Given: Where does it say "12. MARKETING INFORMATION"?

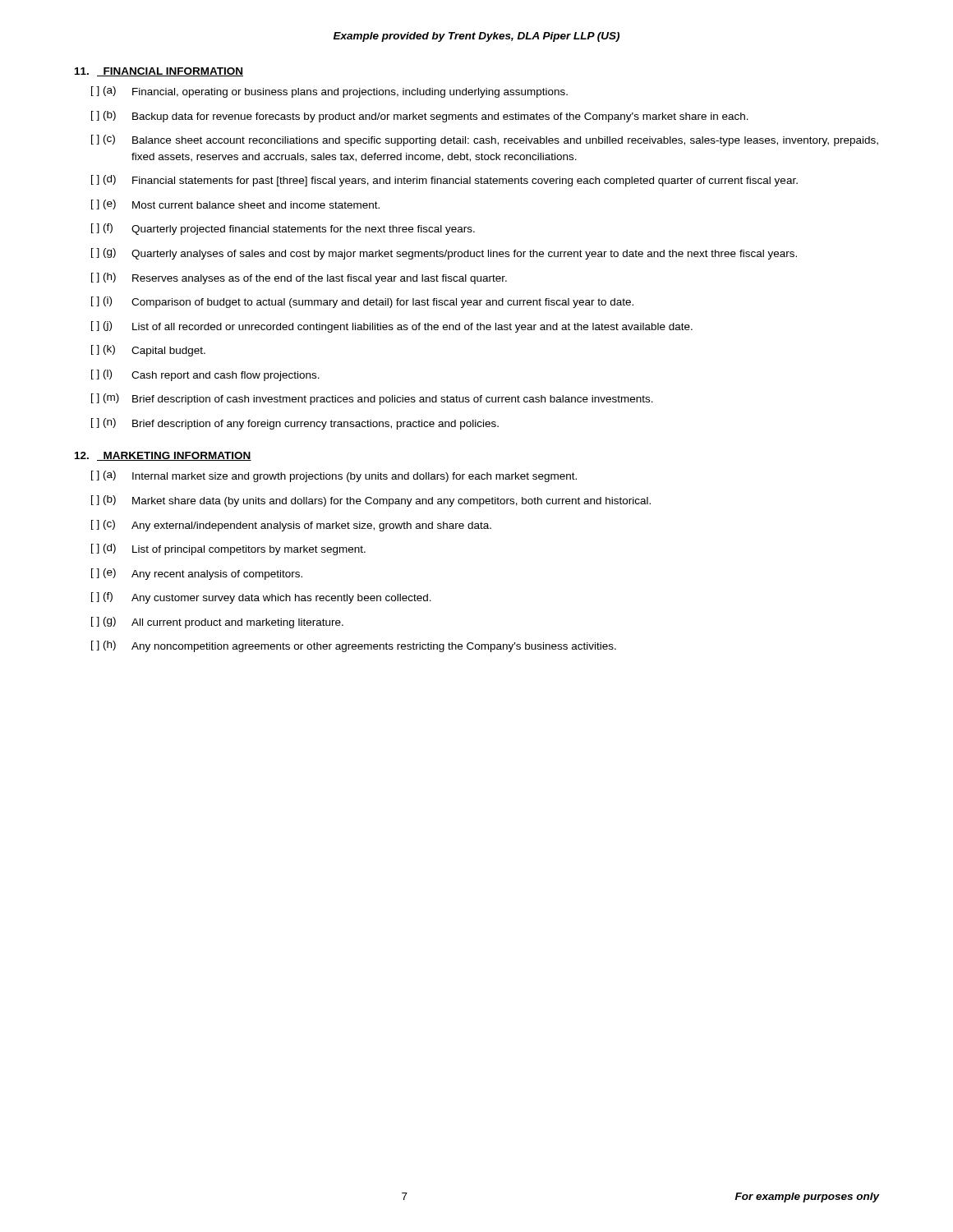Looking at the screenshot, I should coord(162,456).
